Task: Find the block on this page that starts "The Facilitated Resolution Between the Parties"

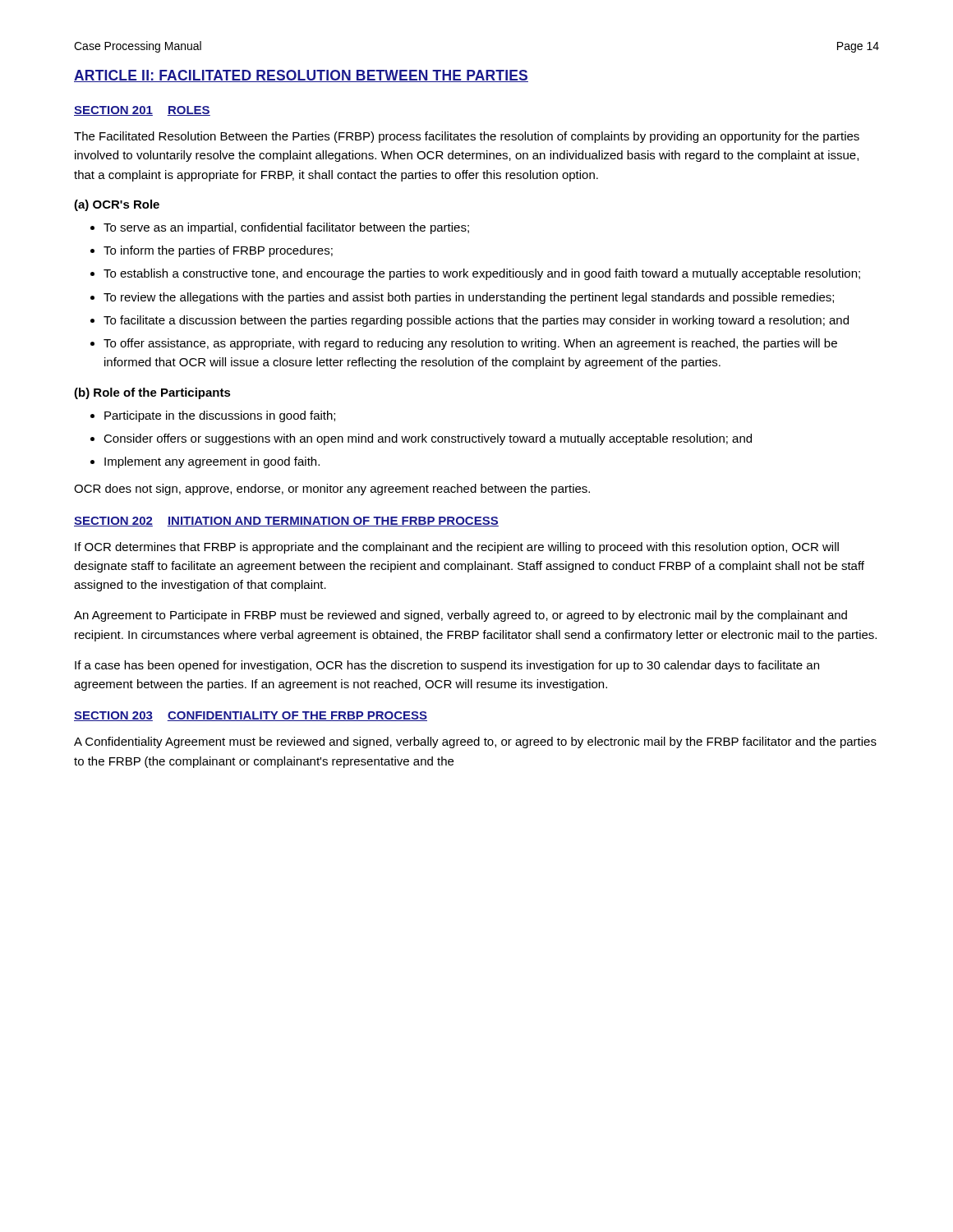Action: point(467,155)
